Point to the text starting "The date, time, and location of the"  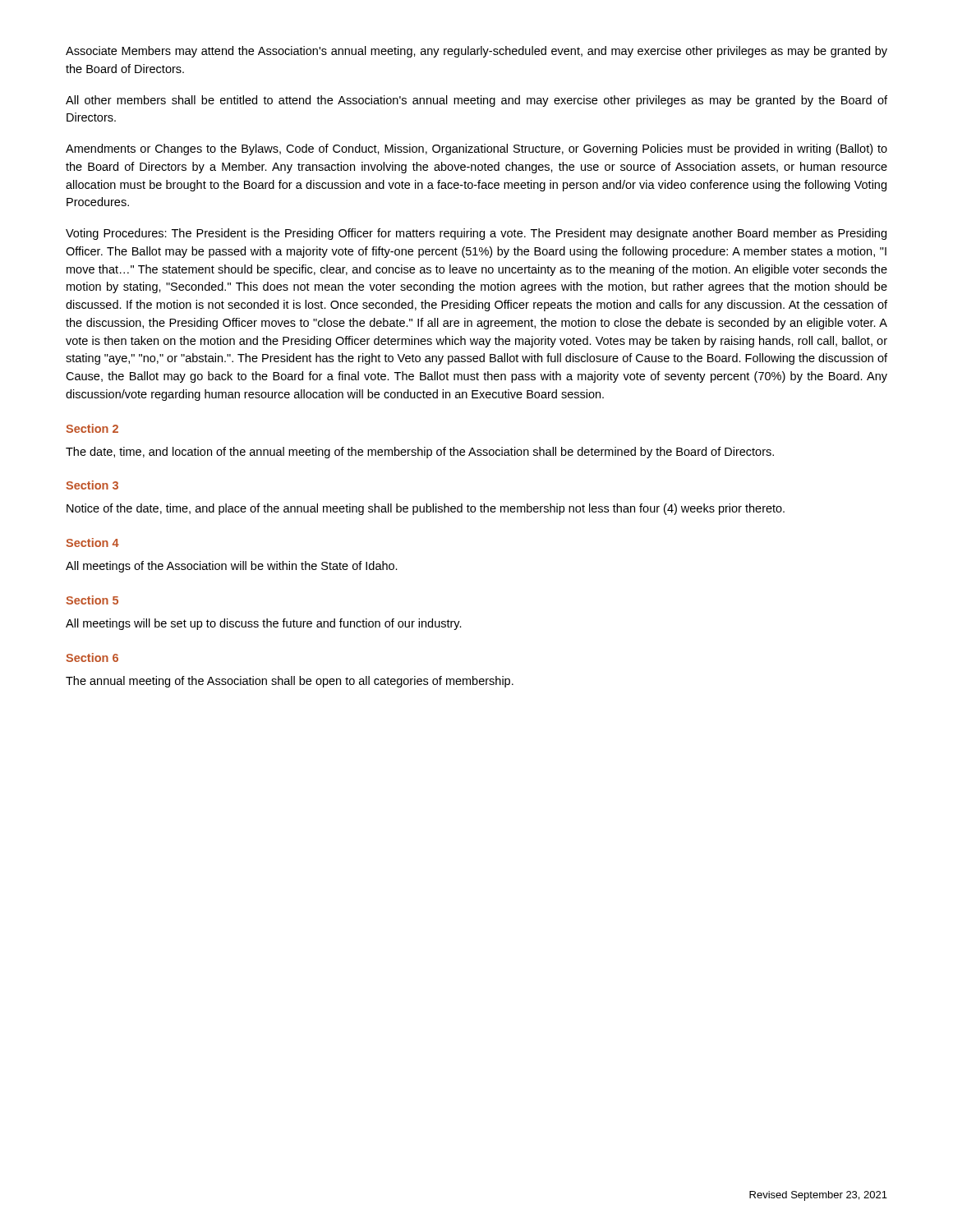(420, 451)
